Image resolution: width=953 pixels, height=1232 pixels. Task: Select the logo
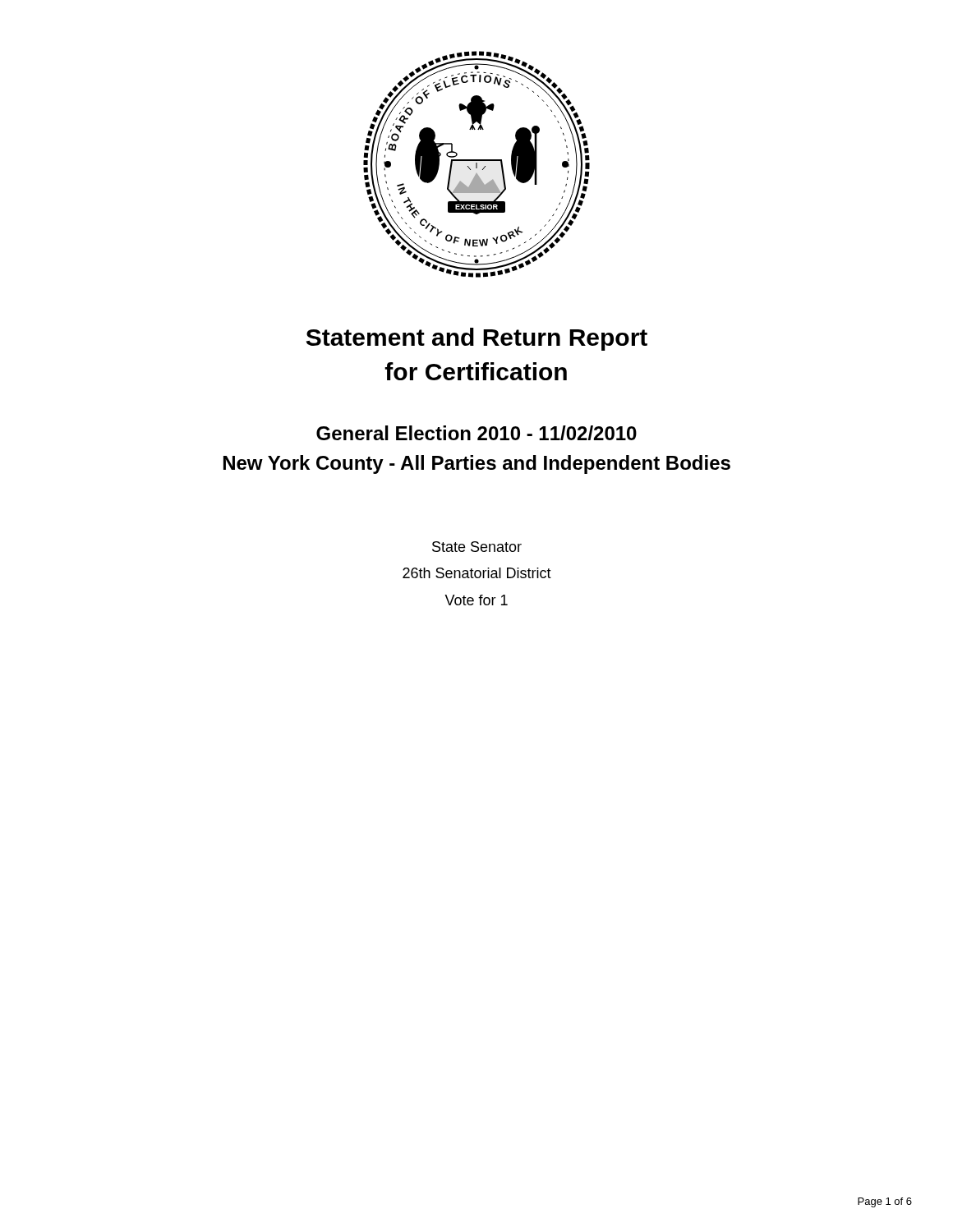476,166
